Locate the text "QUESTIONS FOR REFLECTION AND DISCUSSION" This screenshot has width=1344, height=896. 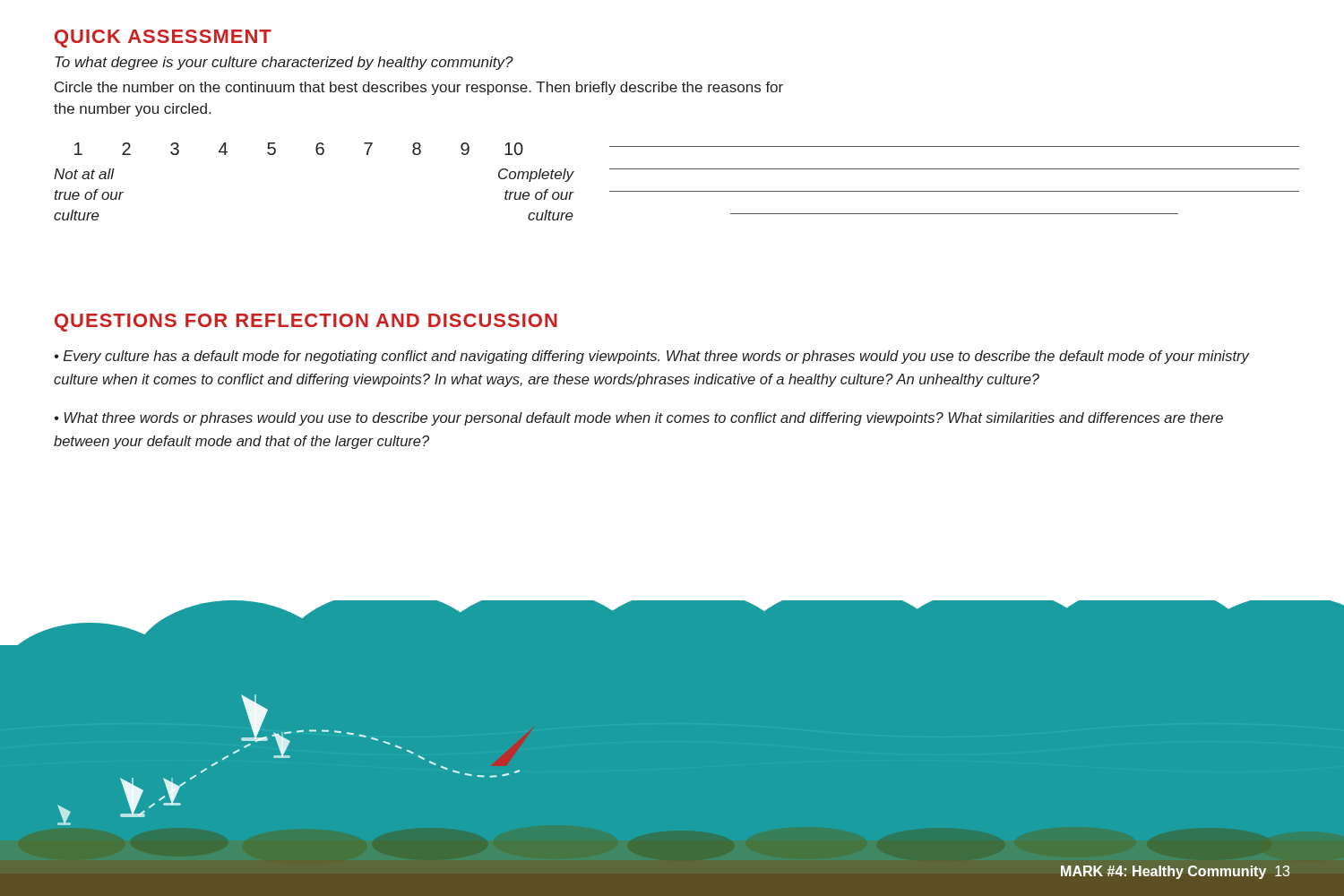(x=306, y=320)
